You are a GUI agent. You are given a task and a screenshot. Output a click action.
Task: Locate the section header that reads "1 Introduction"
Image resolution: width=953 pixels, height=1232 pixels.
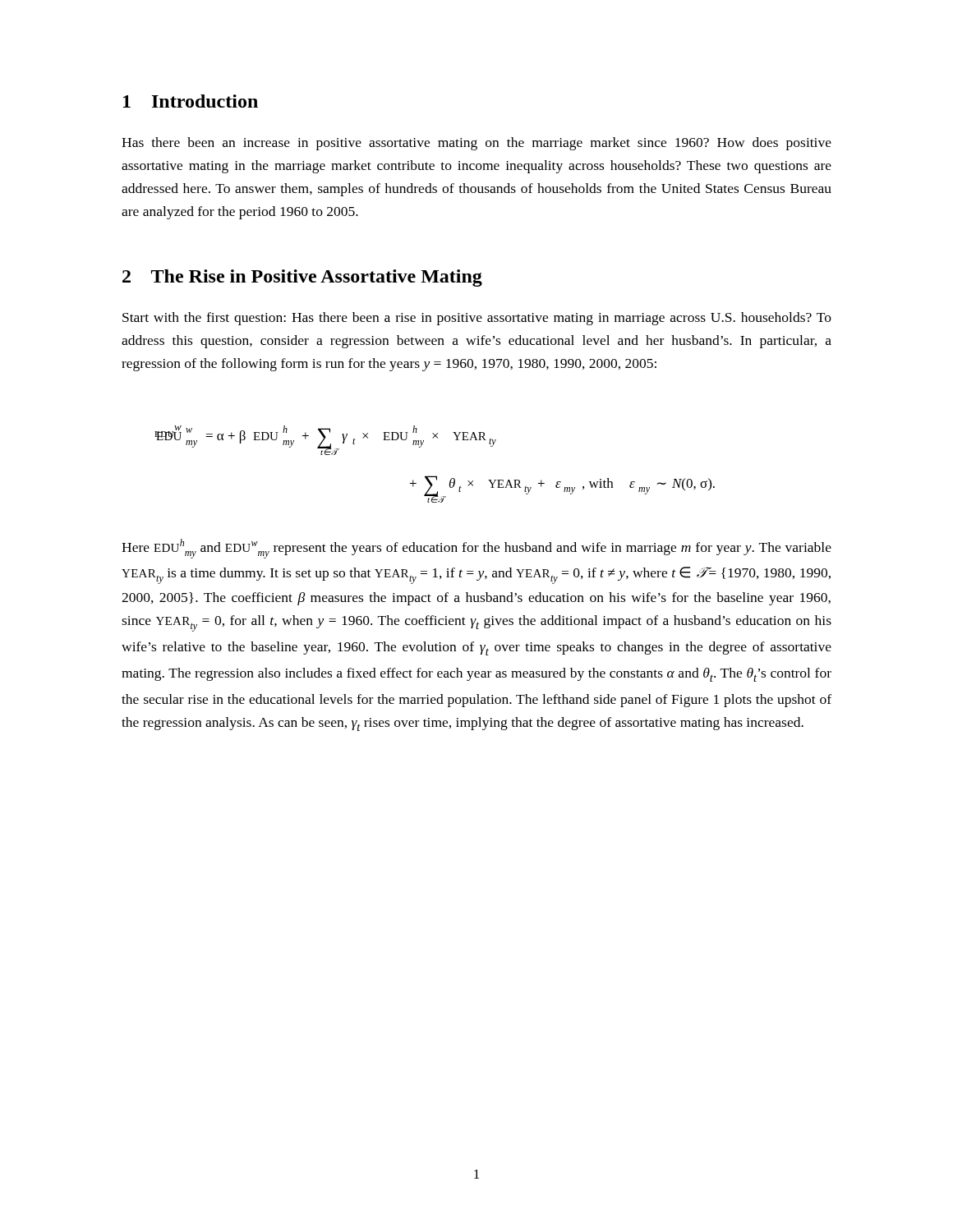tap(191, 101)
